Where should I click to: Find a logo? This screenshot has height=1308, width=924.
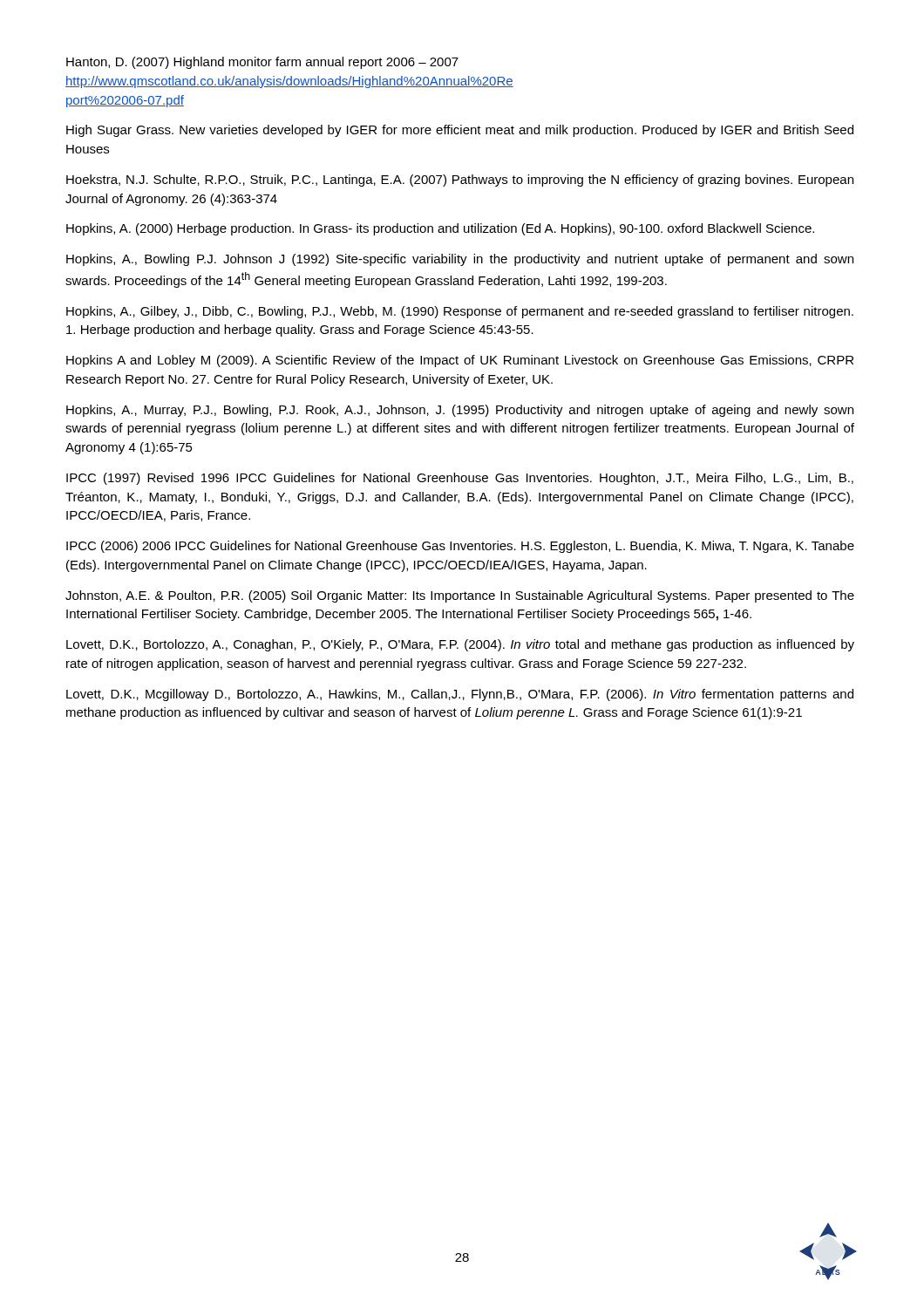[x=828, y=1251]
